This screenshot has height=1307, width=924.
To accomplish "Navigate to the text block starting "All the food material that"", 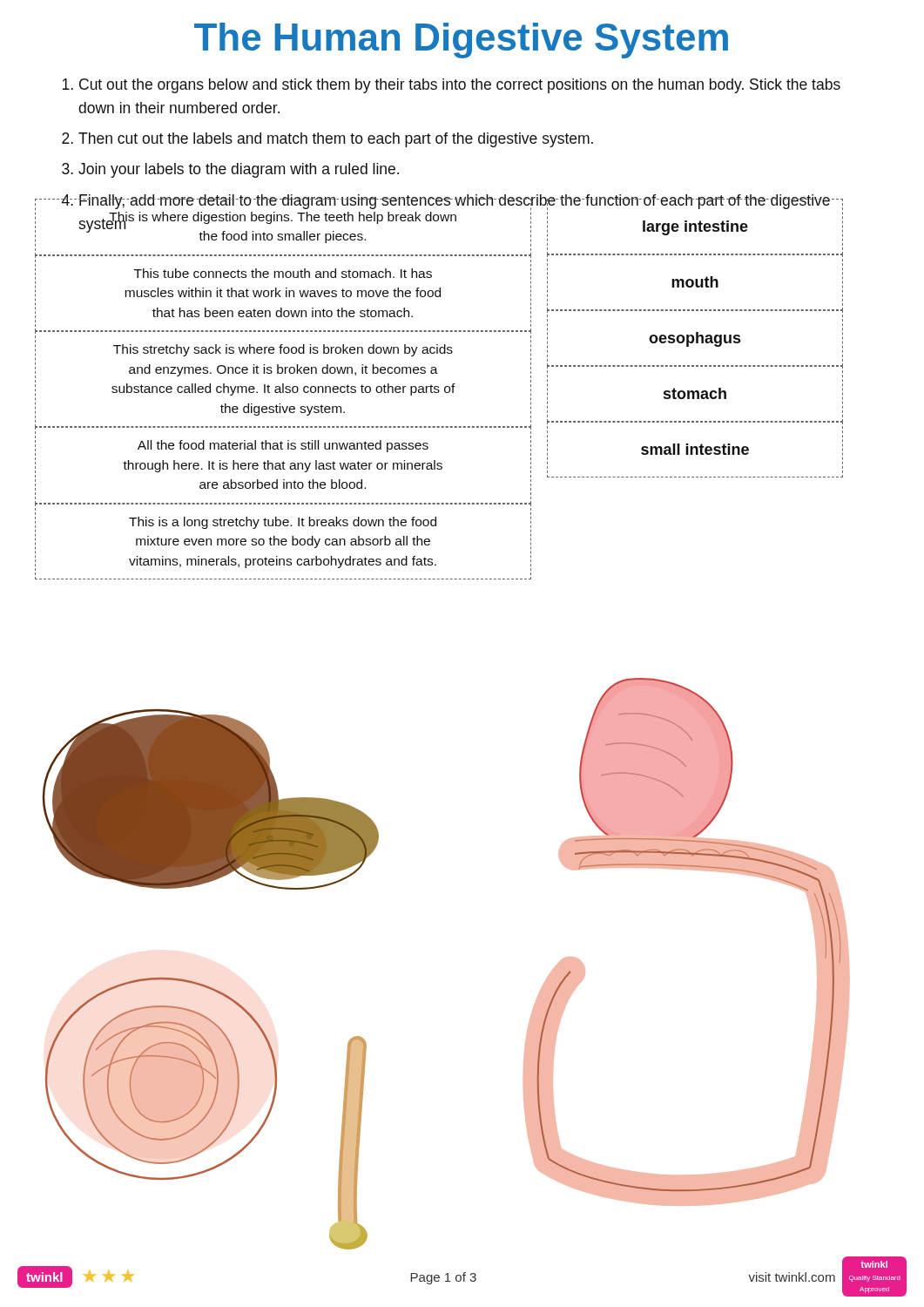I will click(x=283, y=465).
